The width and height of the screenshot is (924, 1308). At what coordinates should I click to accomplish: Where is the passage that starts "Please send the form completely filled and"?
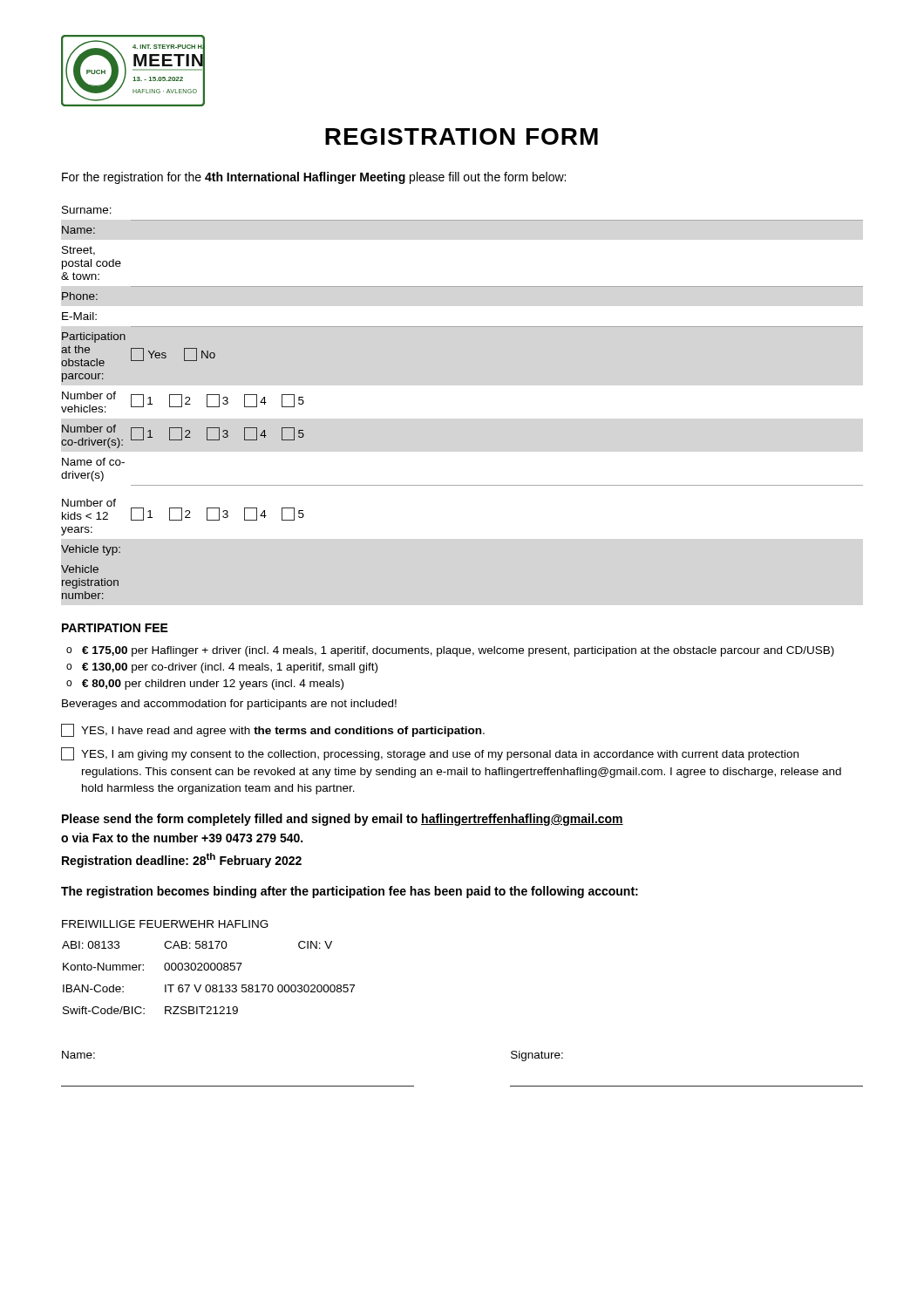tap(343, 820)
